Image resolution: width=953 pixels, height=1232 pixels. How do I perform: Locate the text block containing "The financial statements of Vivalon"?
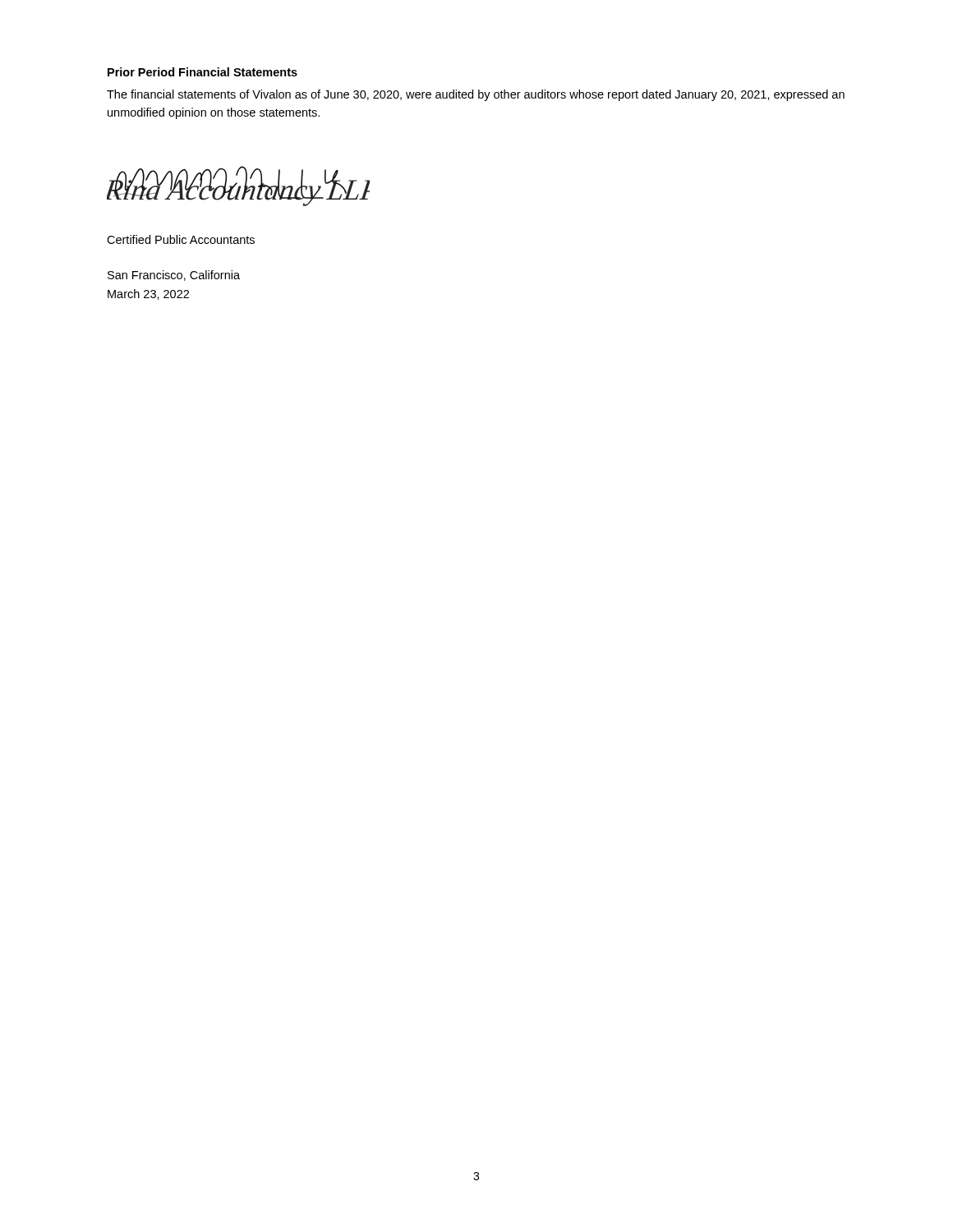coord(476,104)
